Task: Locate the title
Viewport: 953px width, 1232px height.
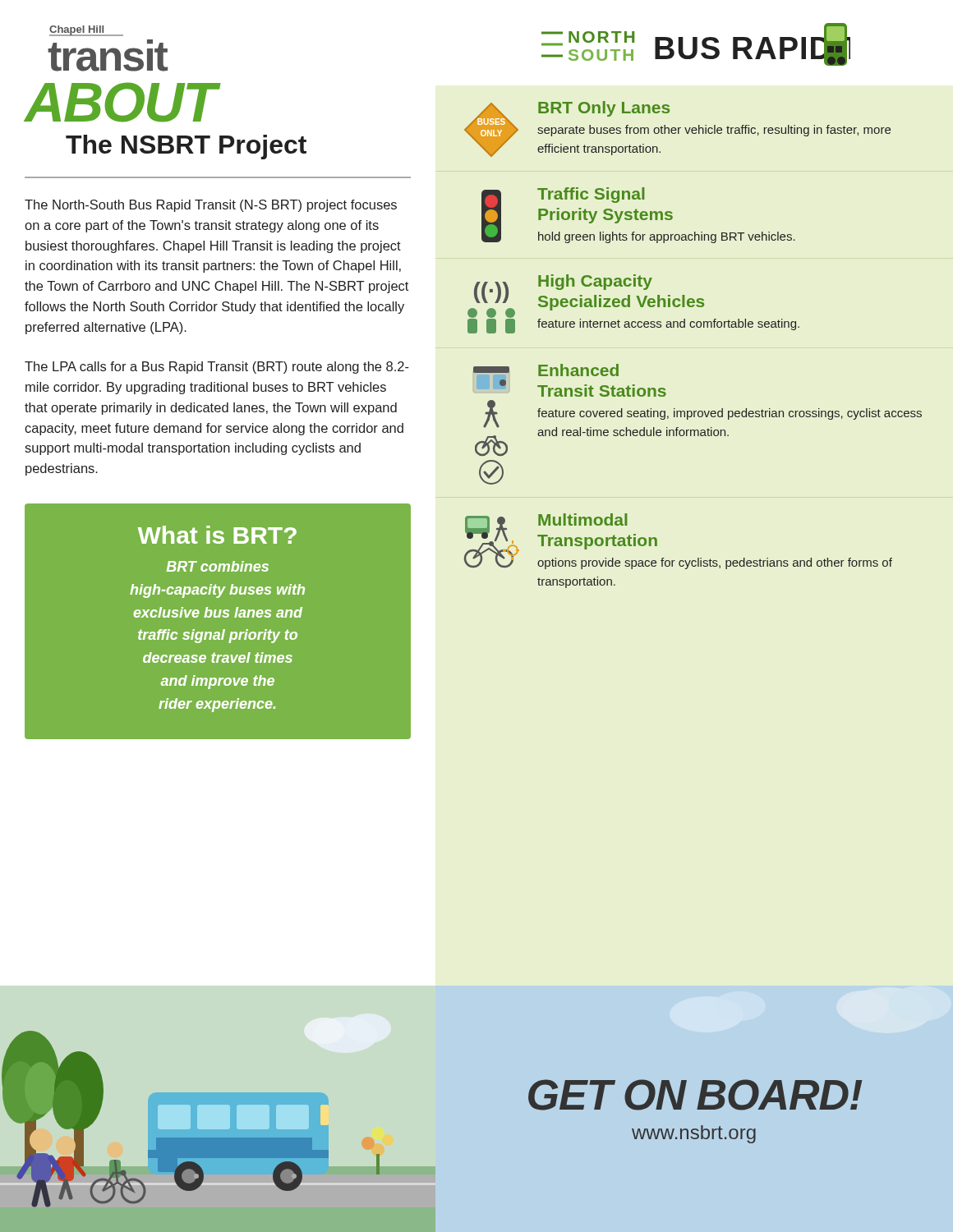Action: (x=120, y=102)
